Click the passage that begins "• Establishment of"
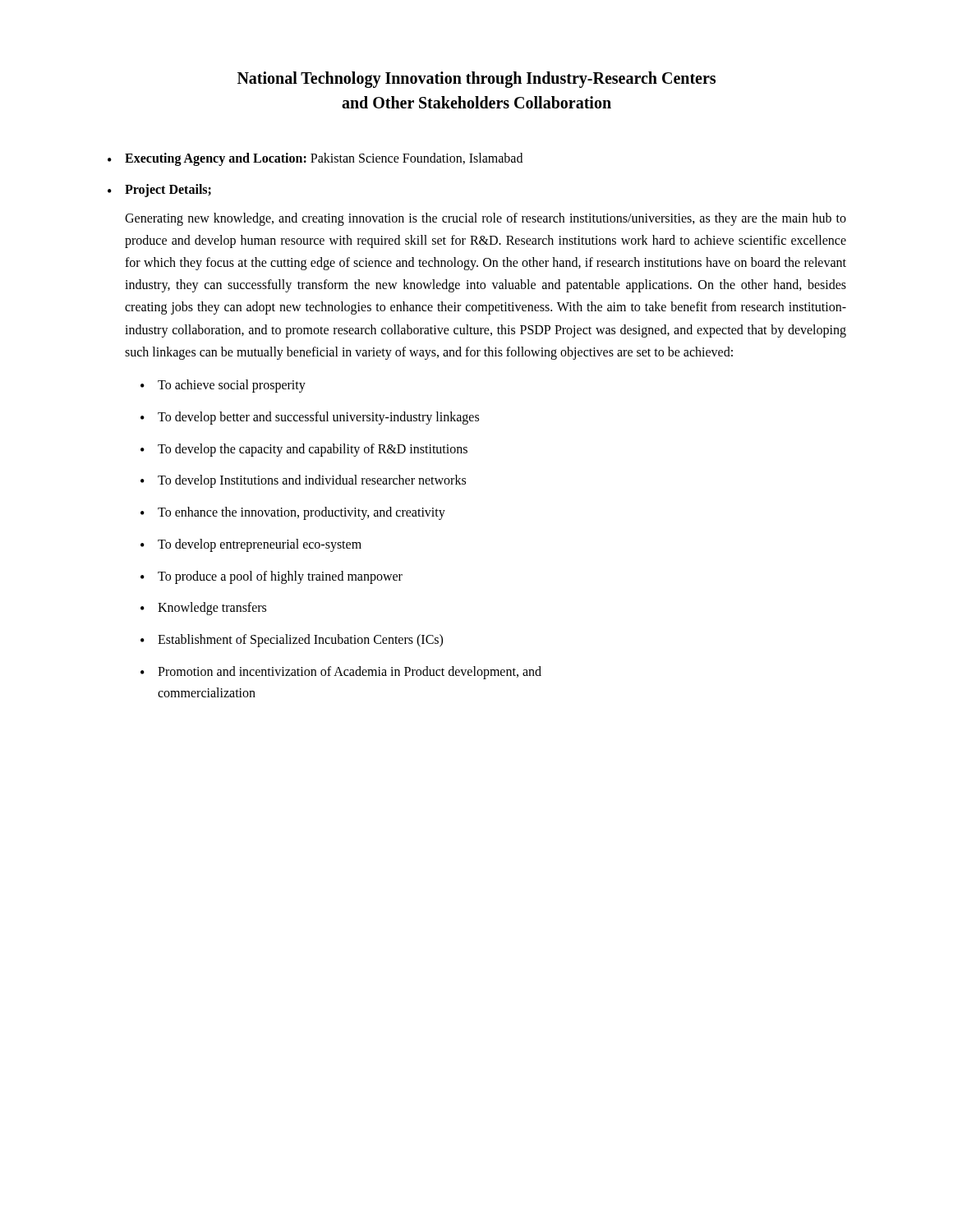Screen dimensions: 1232x953 292,641
